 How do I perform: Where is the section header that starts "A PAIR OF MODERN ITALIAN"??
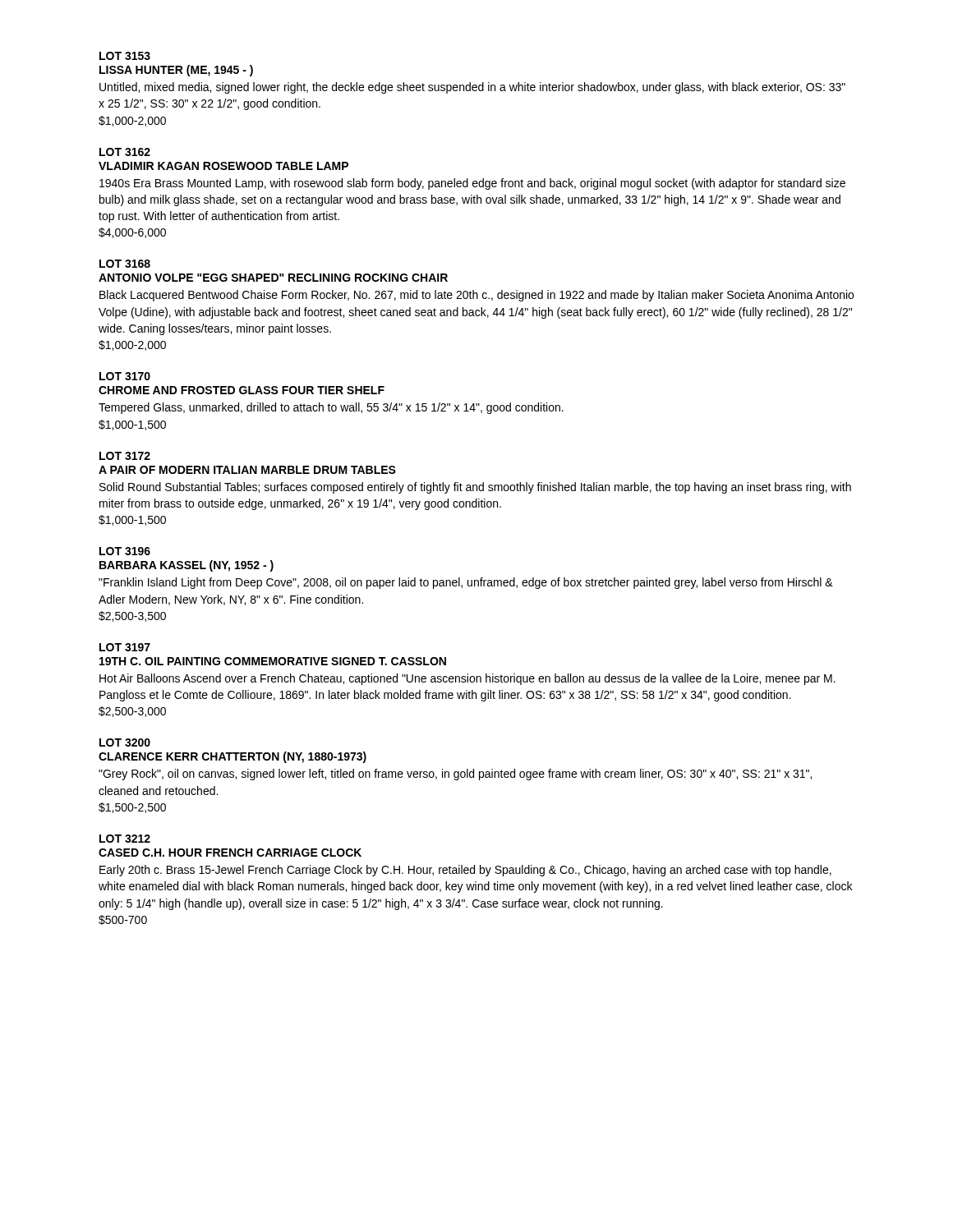point(247,470)
